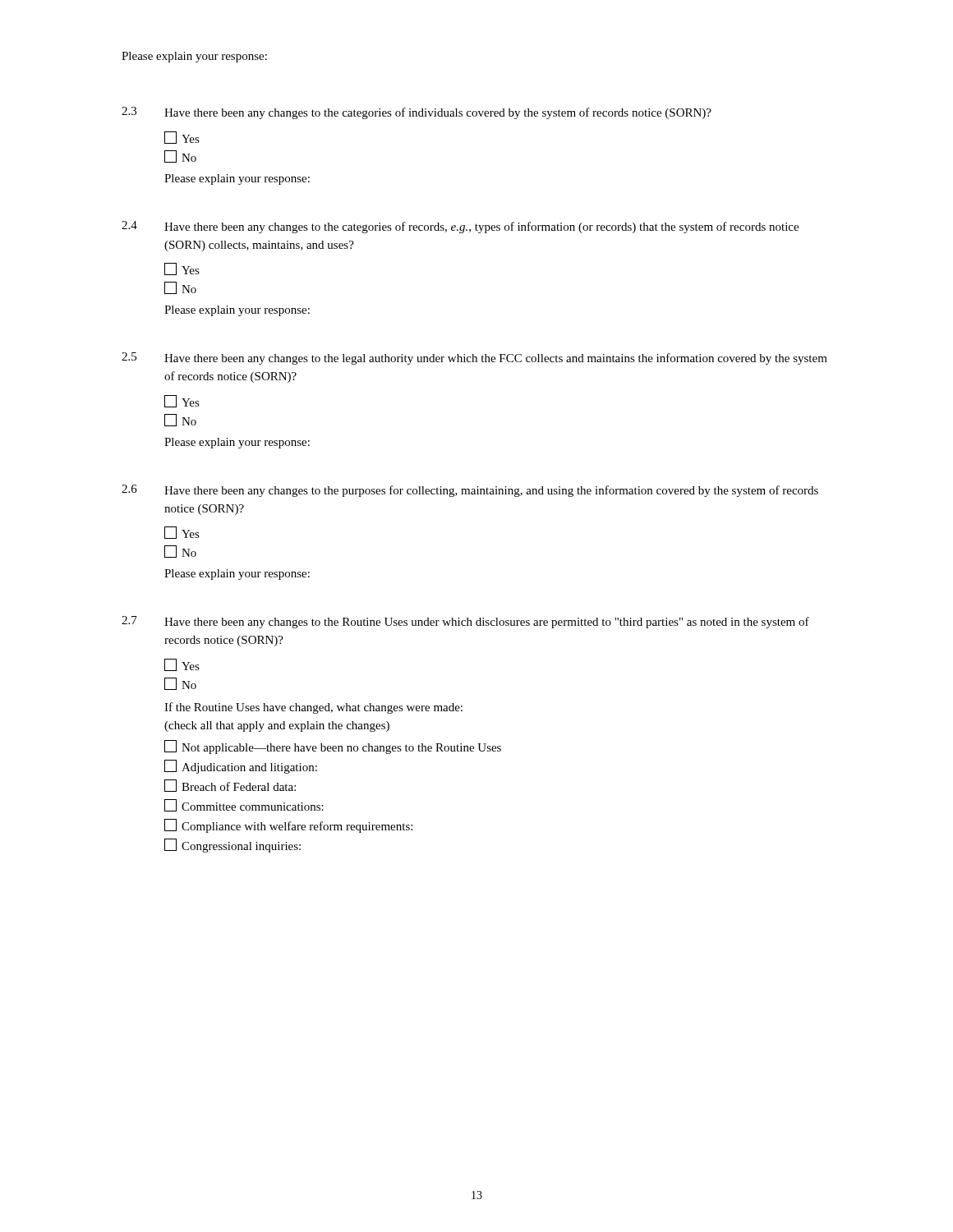Click the passage that begins "Not applicable—there have been no changes to the"
953x1232 pixels.
(x=333, y=747)
